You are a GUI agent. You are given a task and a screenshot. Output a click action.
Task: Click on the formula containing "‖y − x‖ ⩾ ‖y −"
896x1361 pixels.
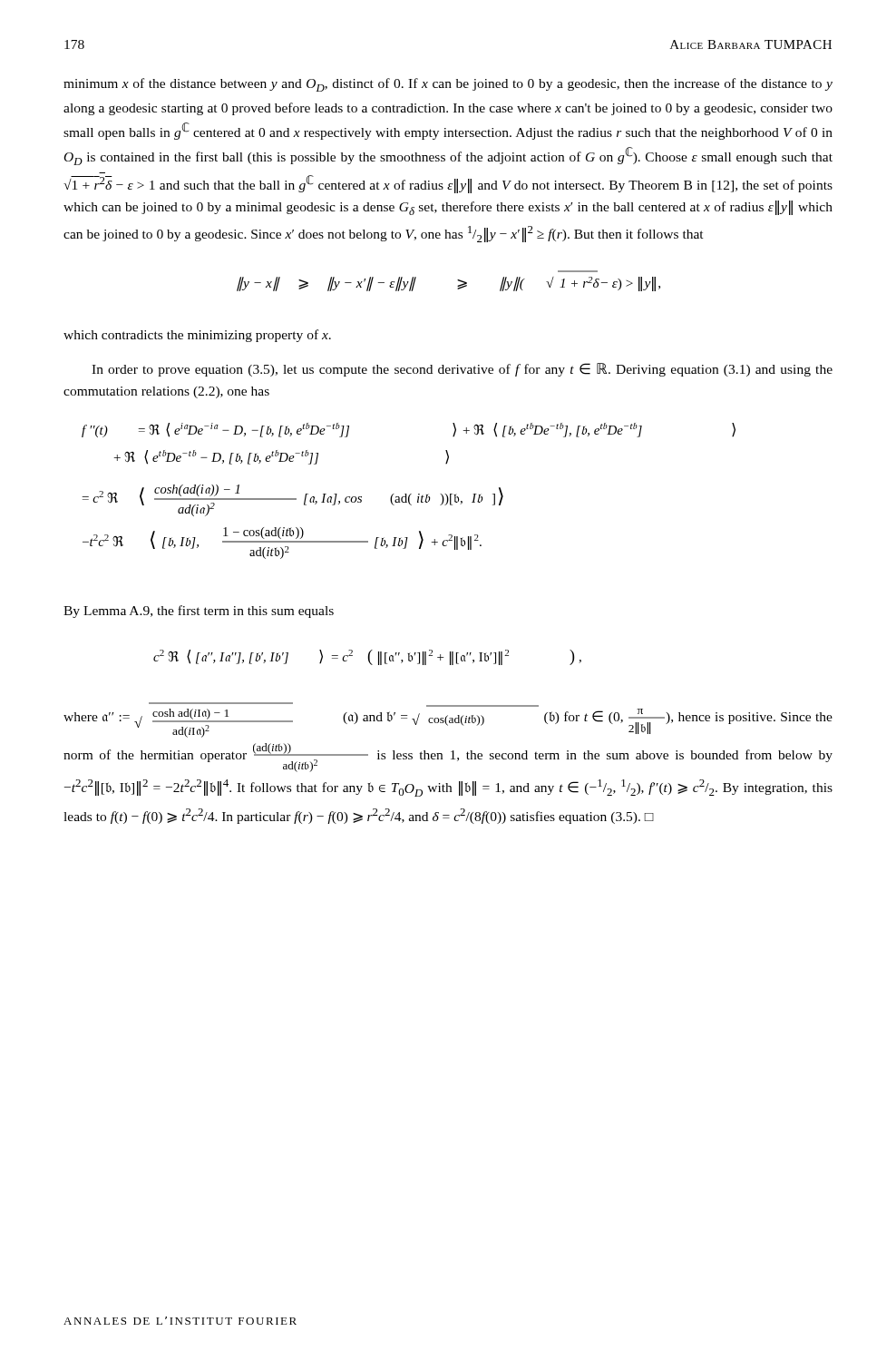(448, 281)
